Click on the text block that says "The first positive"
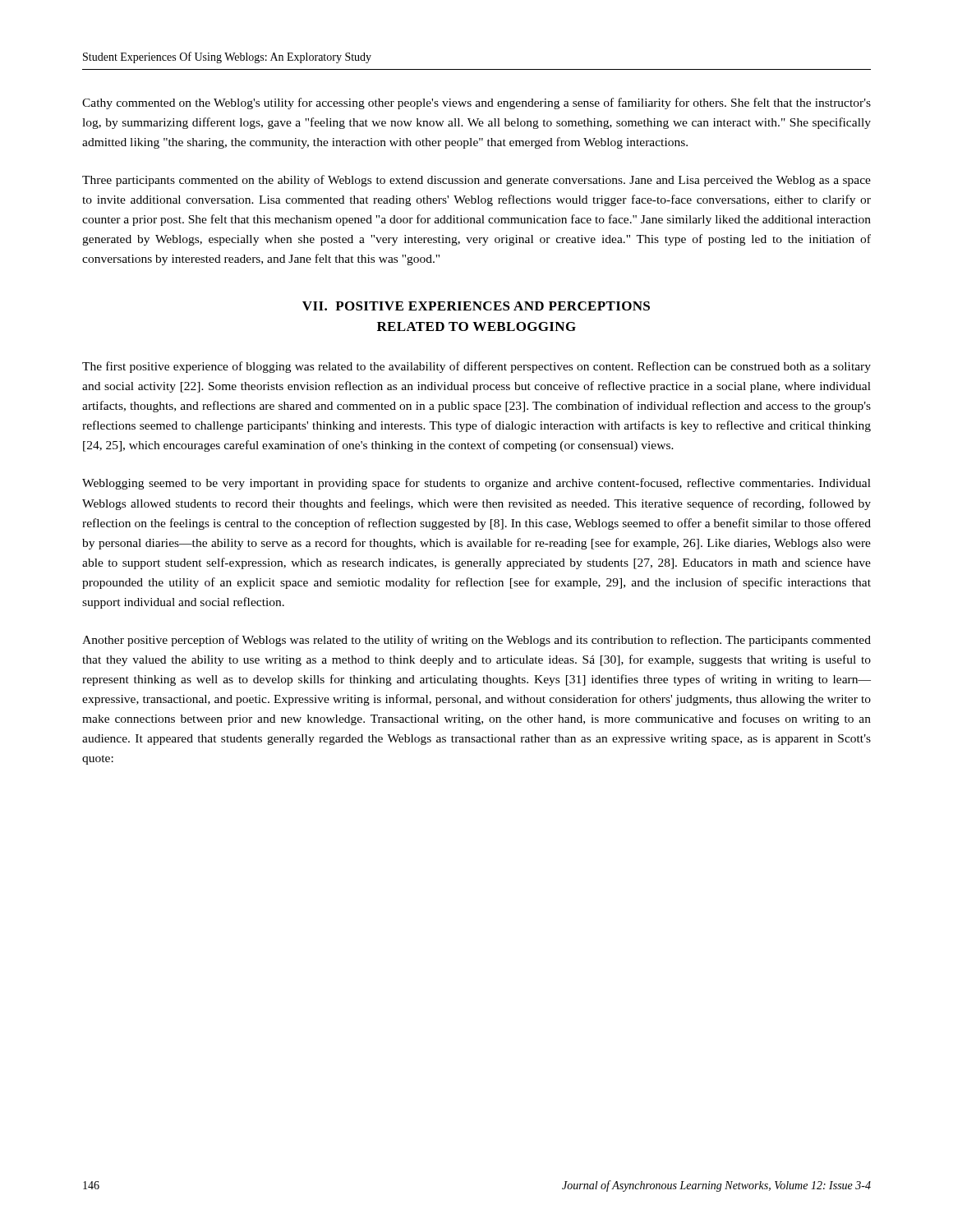 [476, 406]
